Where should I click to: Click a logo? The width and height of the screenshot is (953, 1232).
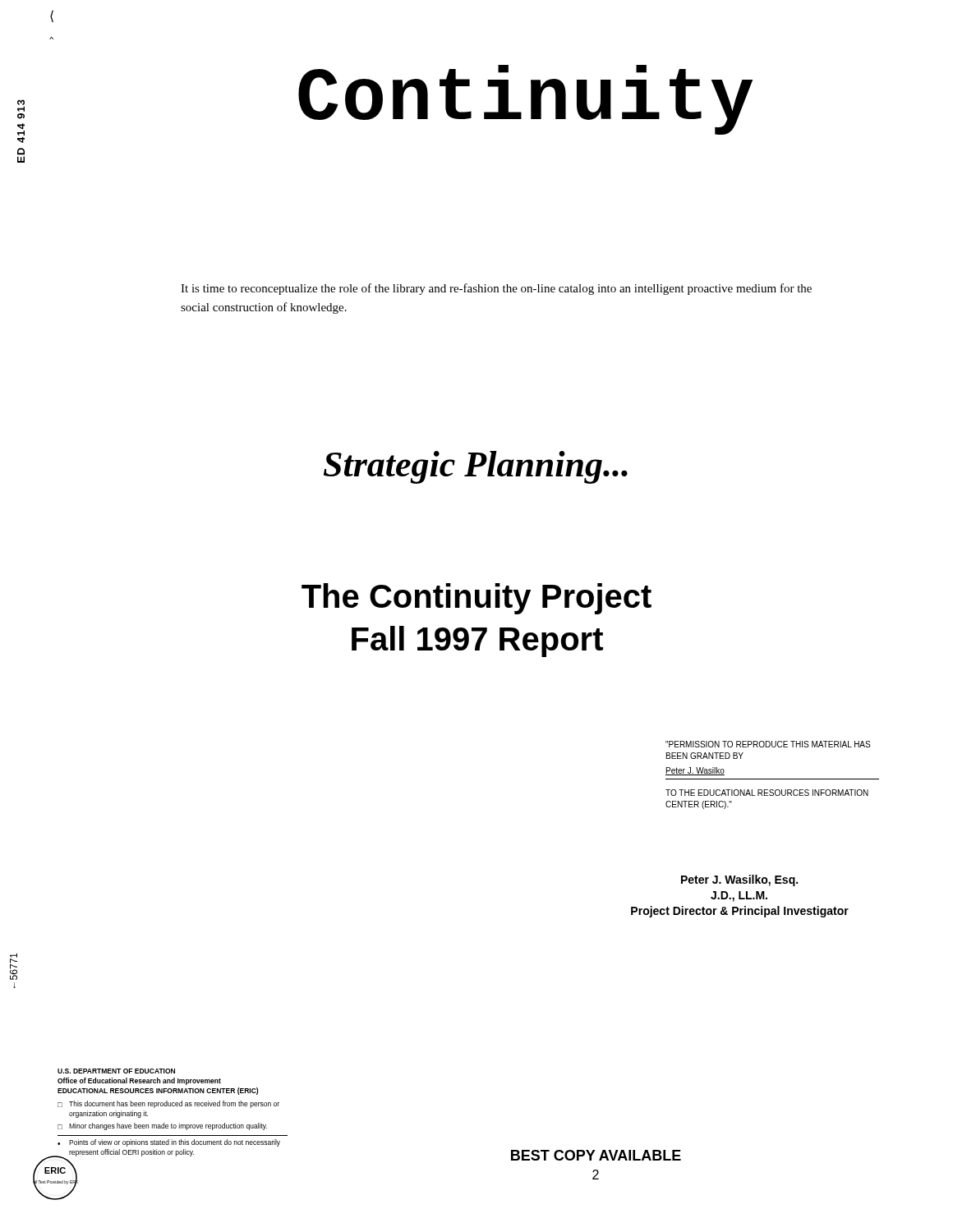(55, 1178)
